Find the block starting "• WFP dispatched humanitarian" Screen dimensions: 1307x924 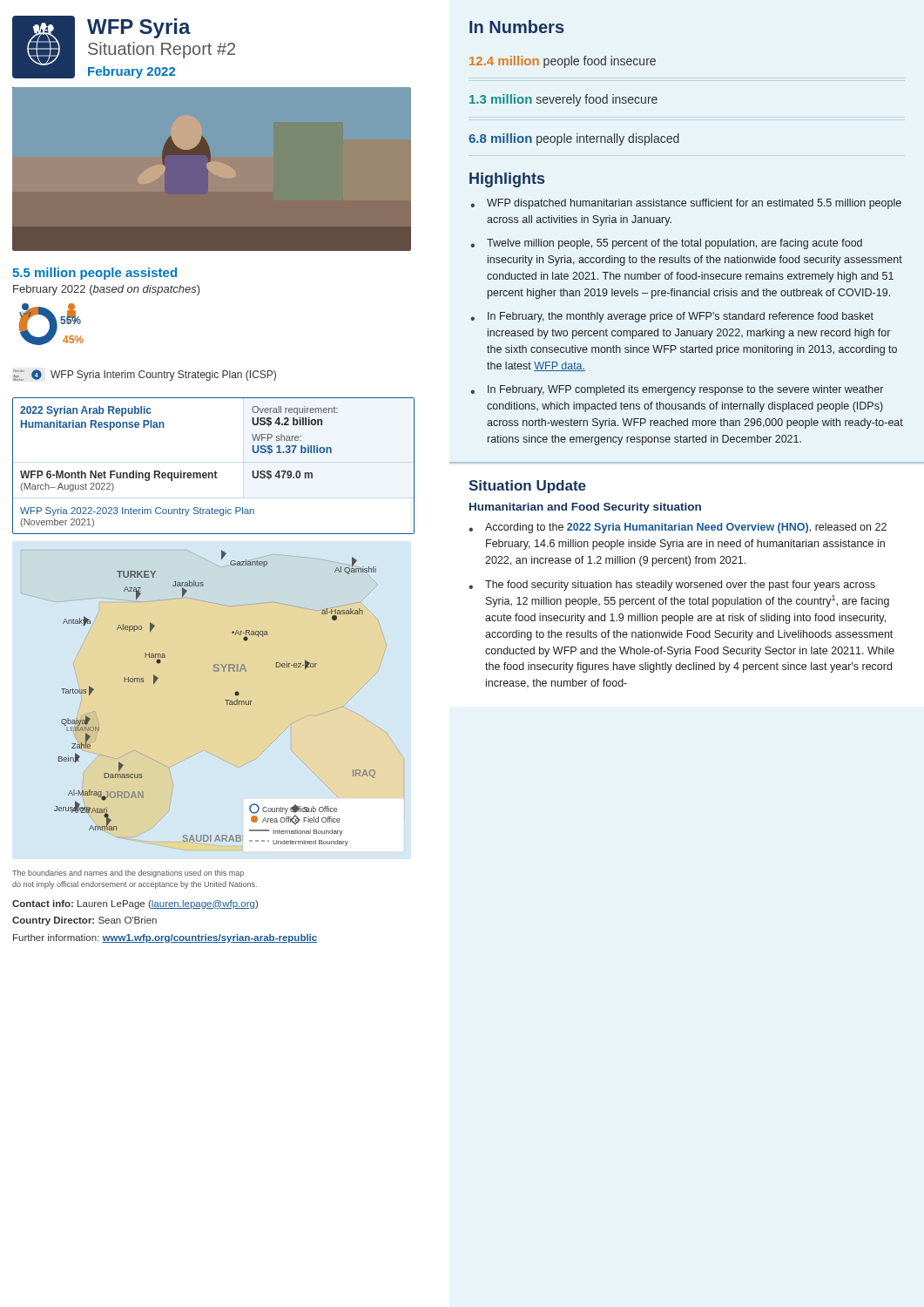pos(688,211)
